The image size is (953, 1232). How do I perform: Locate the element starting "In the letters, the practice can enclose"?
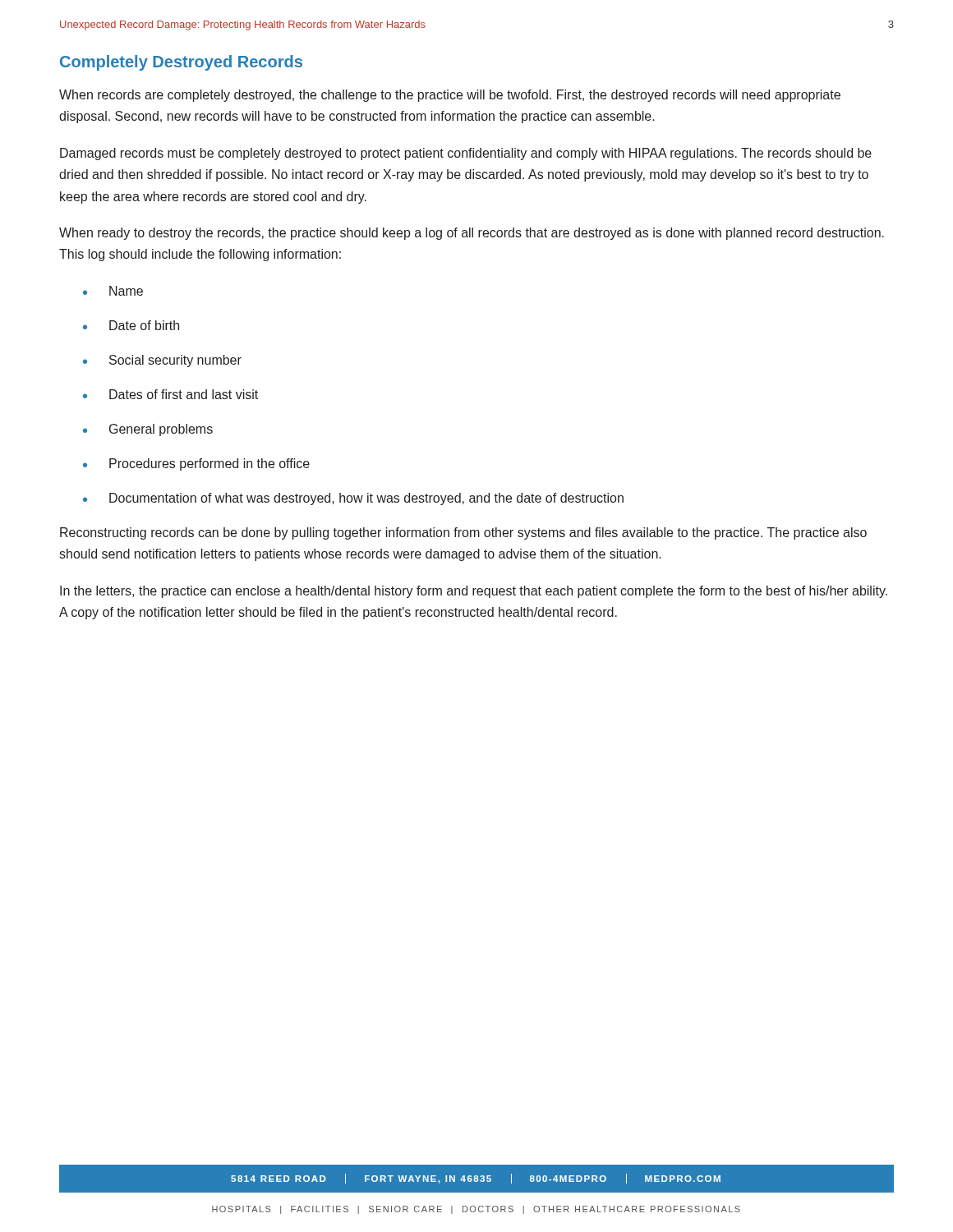click(474, 601)
